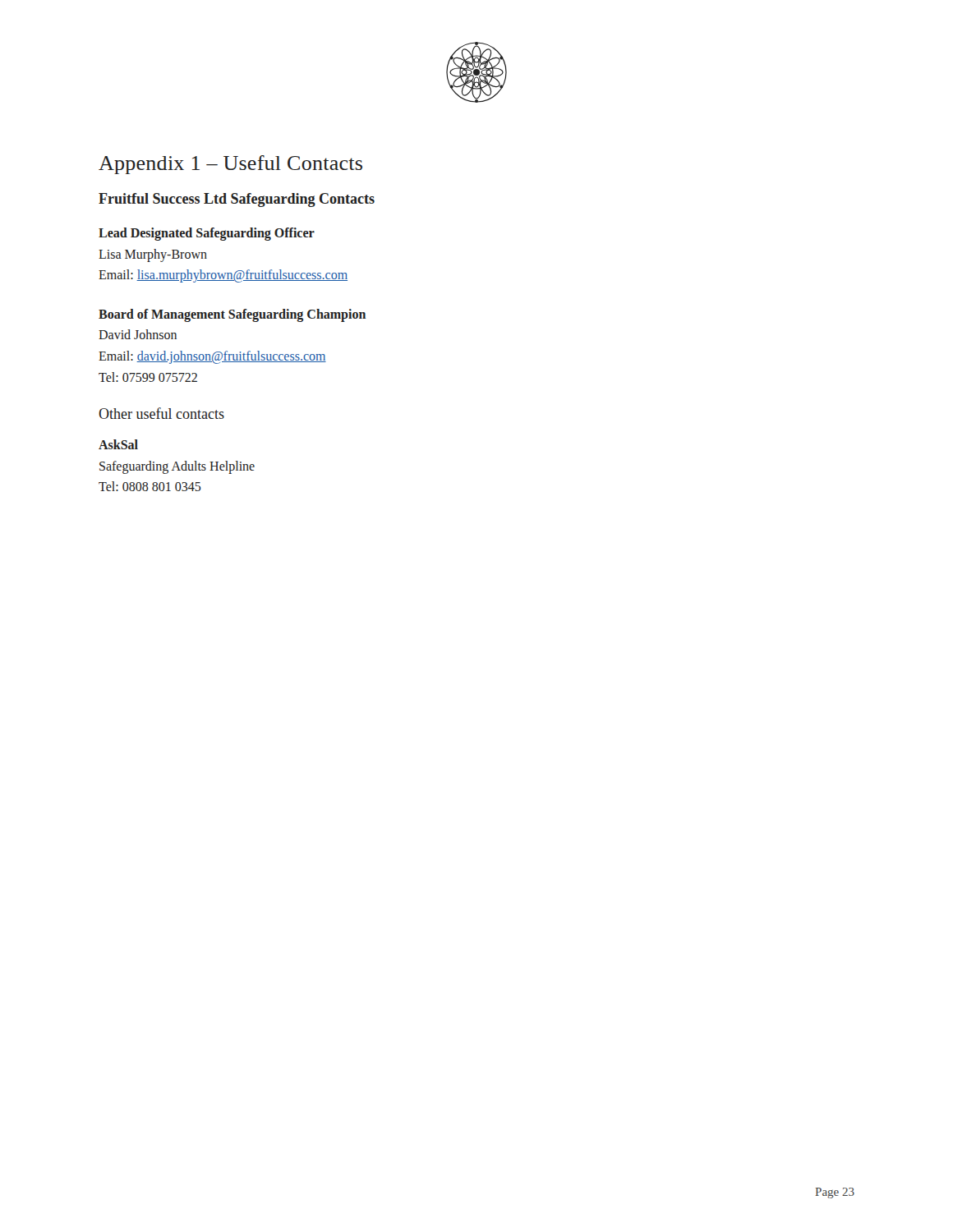The image size is (953, 1232).
Task: Click on the logo
Action: pyautogui.click(x=476, y=54)
